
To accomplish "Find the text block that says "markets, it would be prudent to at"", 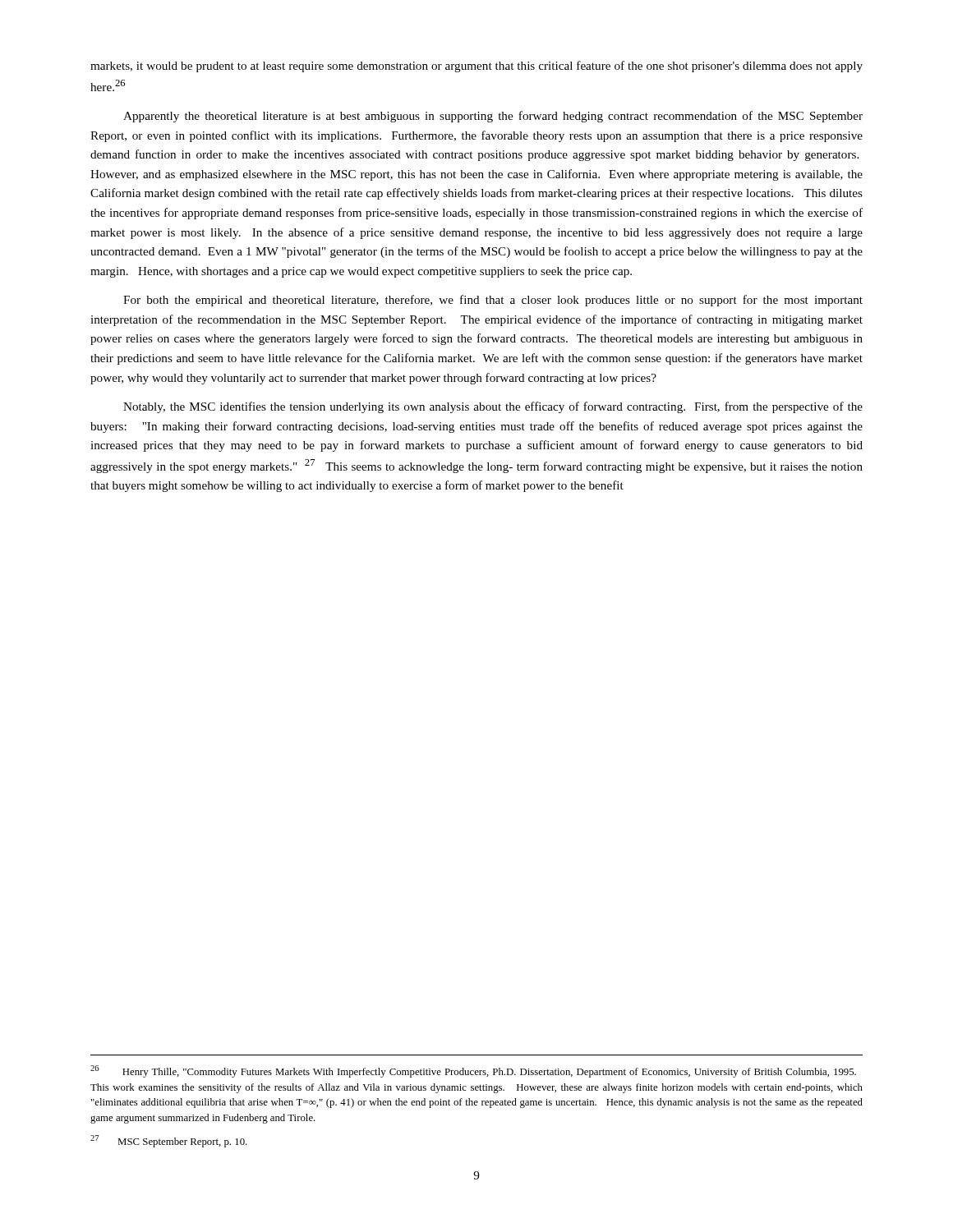I will (x=476, y=276).
